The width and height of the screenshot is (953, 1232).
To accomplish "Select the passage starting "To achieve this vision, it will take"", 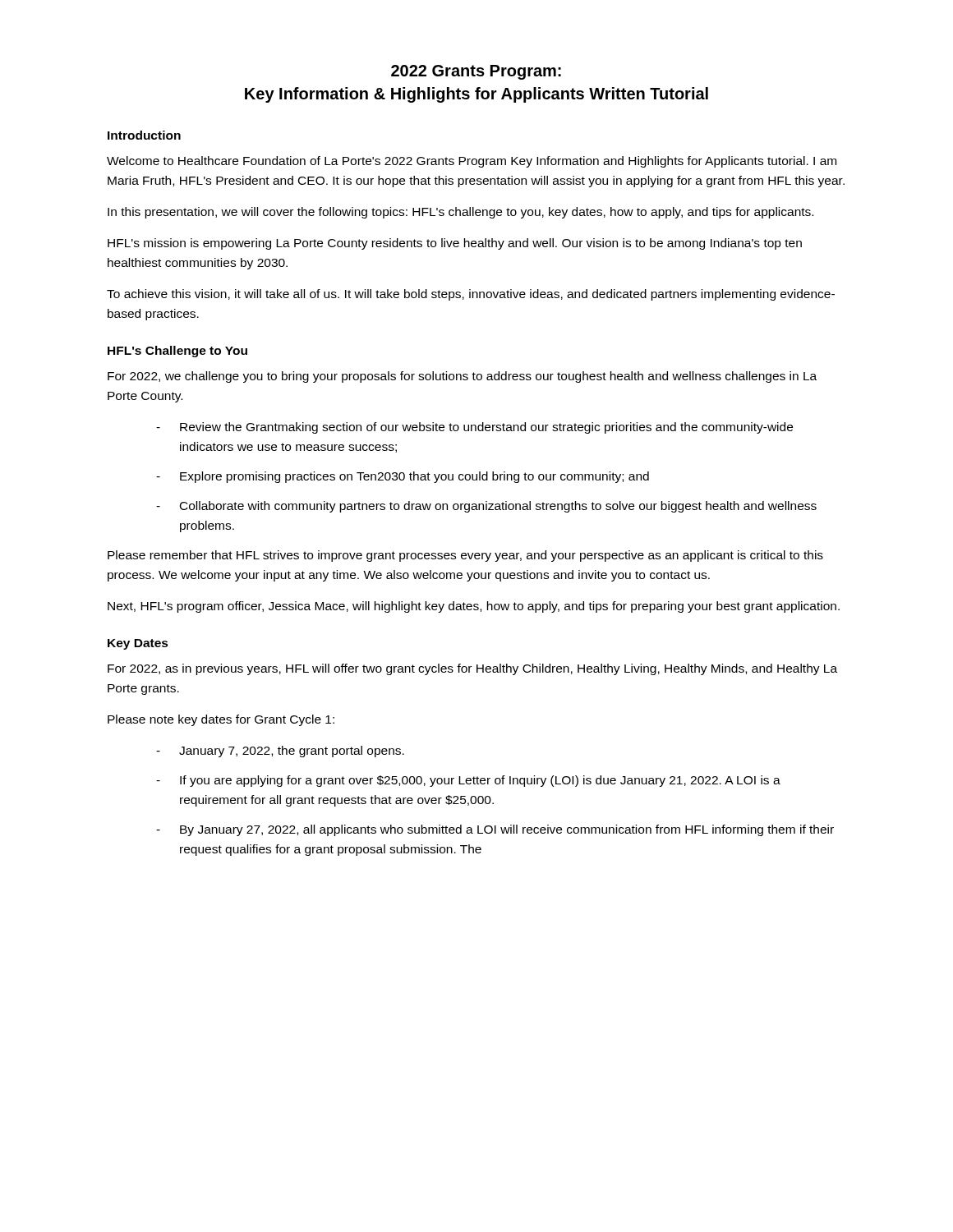I will coord(471,304).
